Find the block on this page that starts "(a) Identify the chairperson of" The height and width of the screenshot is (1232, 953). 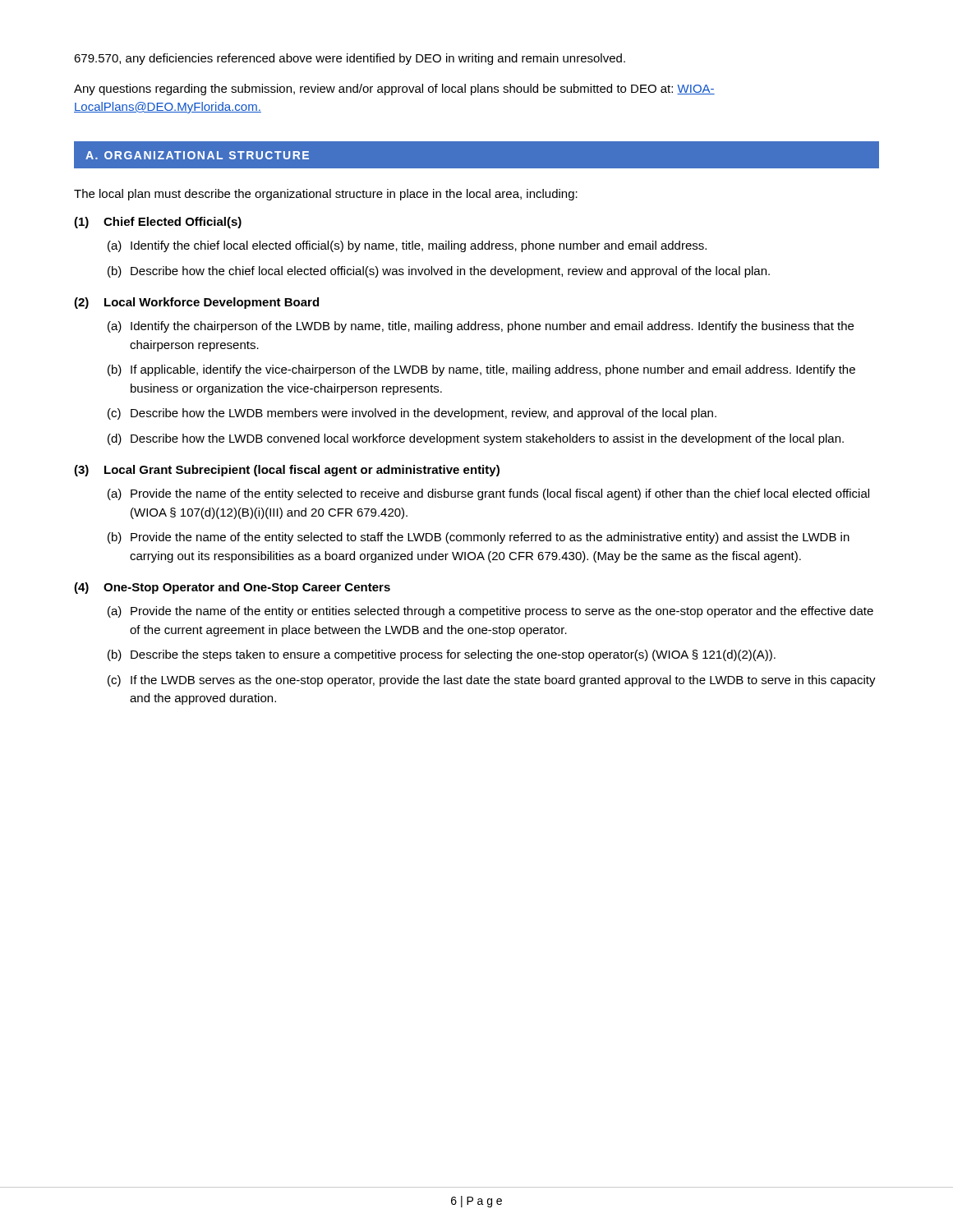coord(493,335)
